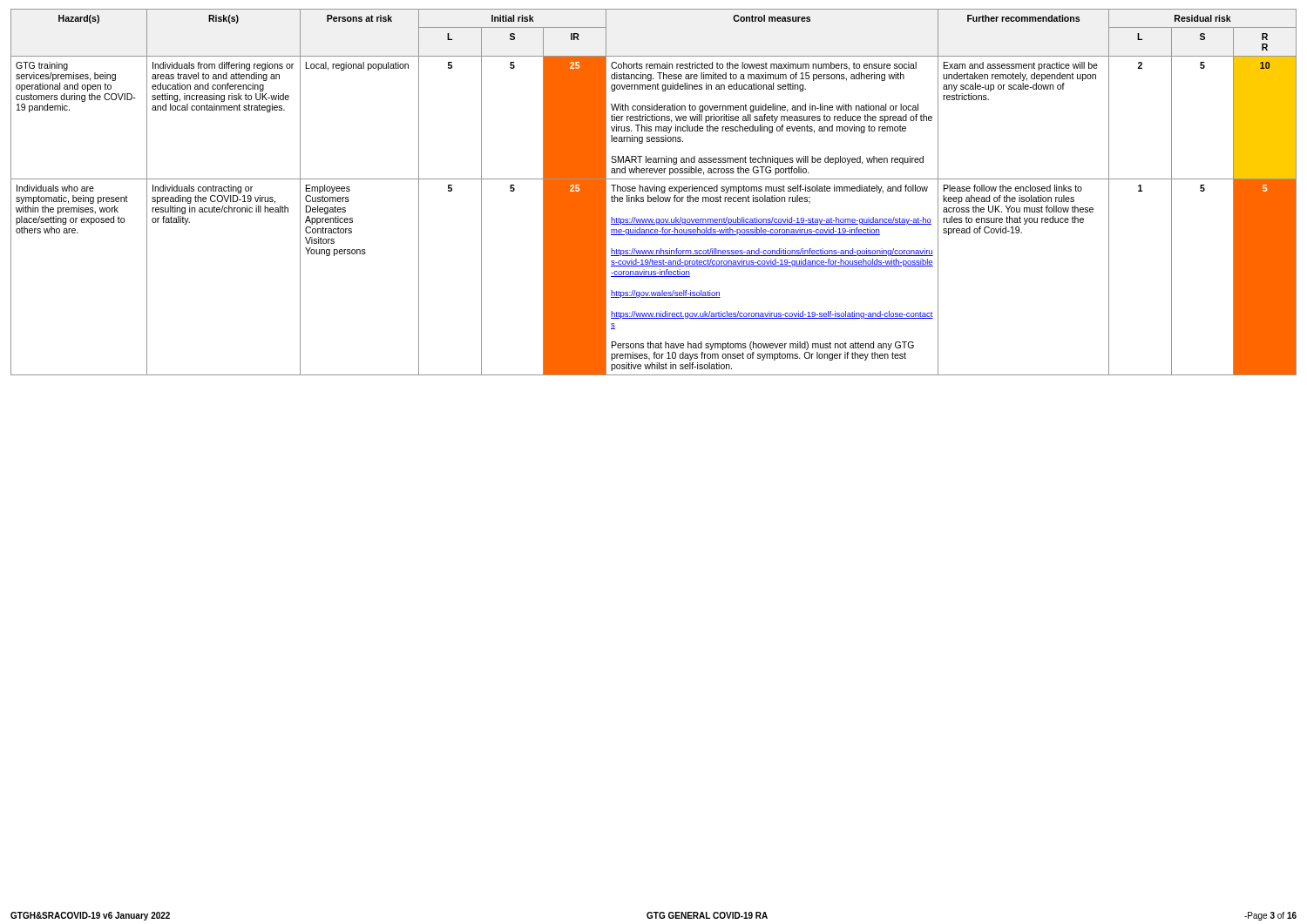The image size is (1307, 924).
Task: Click the table
Action: [x=654, y=192]
